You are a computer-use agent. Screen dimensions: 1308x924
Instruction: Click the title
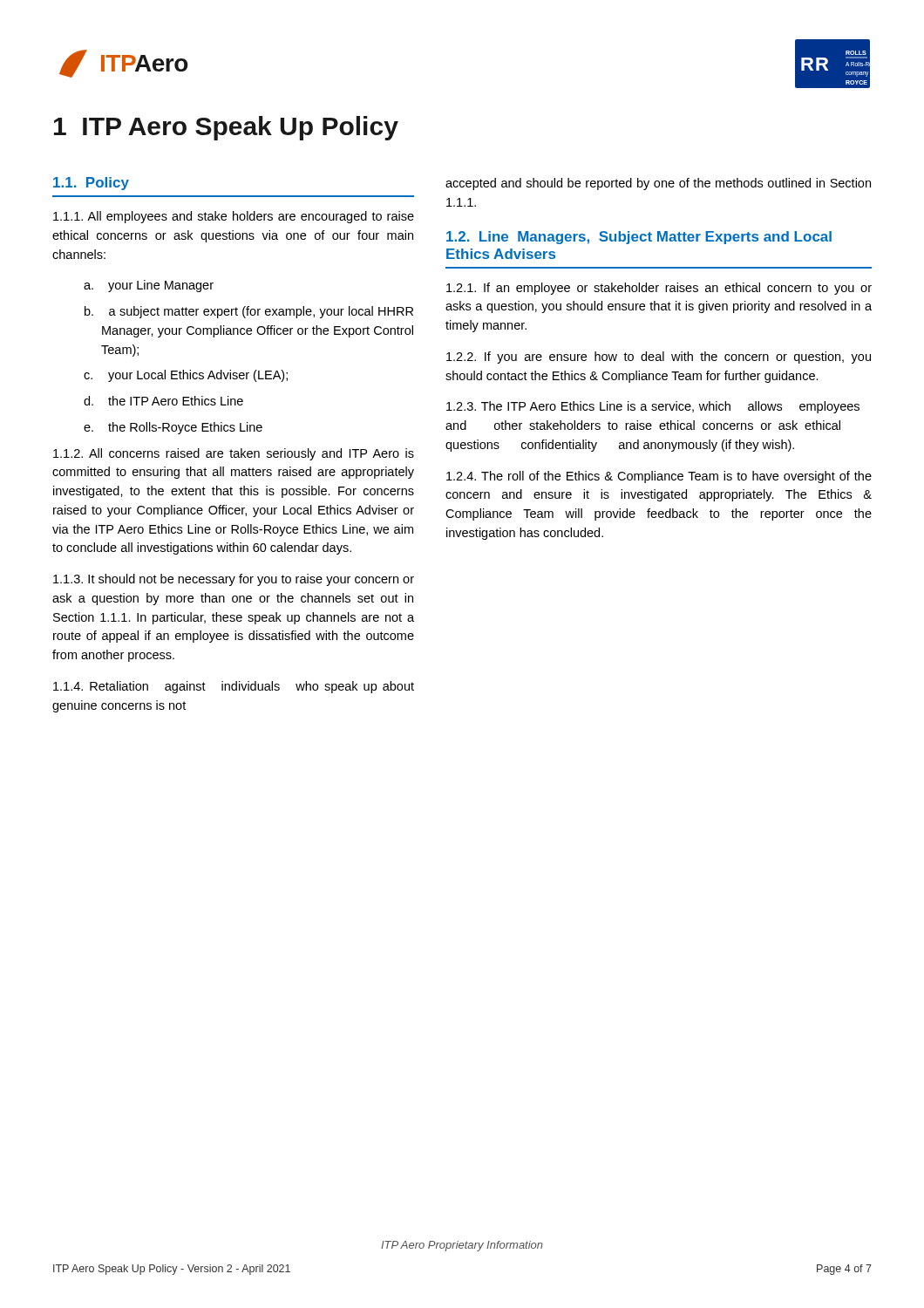click(x=462, y=126)
